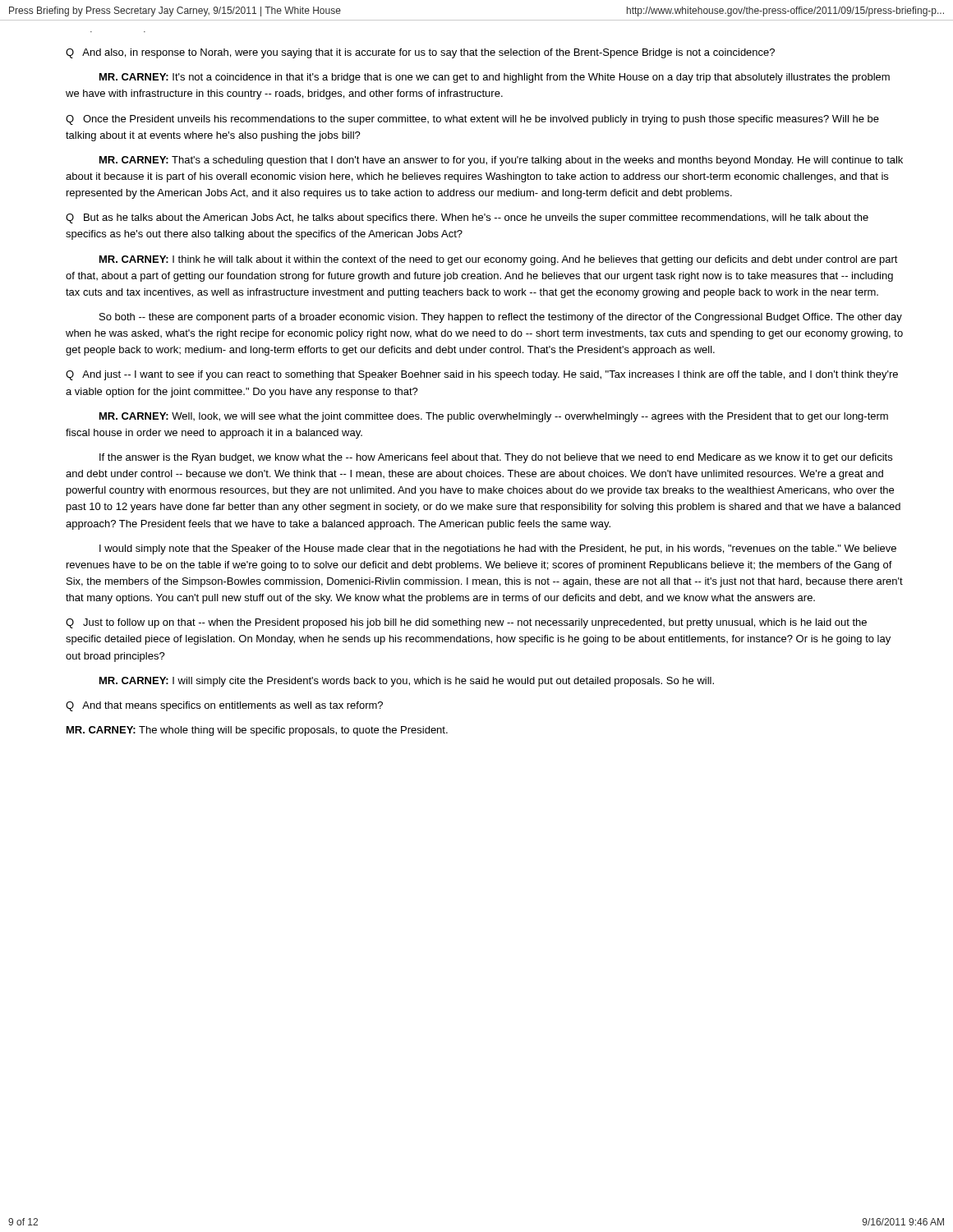The image size is (953, 1232).
Task: Locate the passage starting "MR. CARNEY: Well,"
Action: [x=485, y=424]
